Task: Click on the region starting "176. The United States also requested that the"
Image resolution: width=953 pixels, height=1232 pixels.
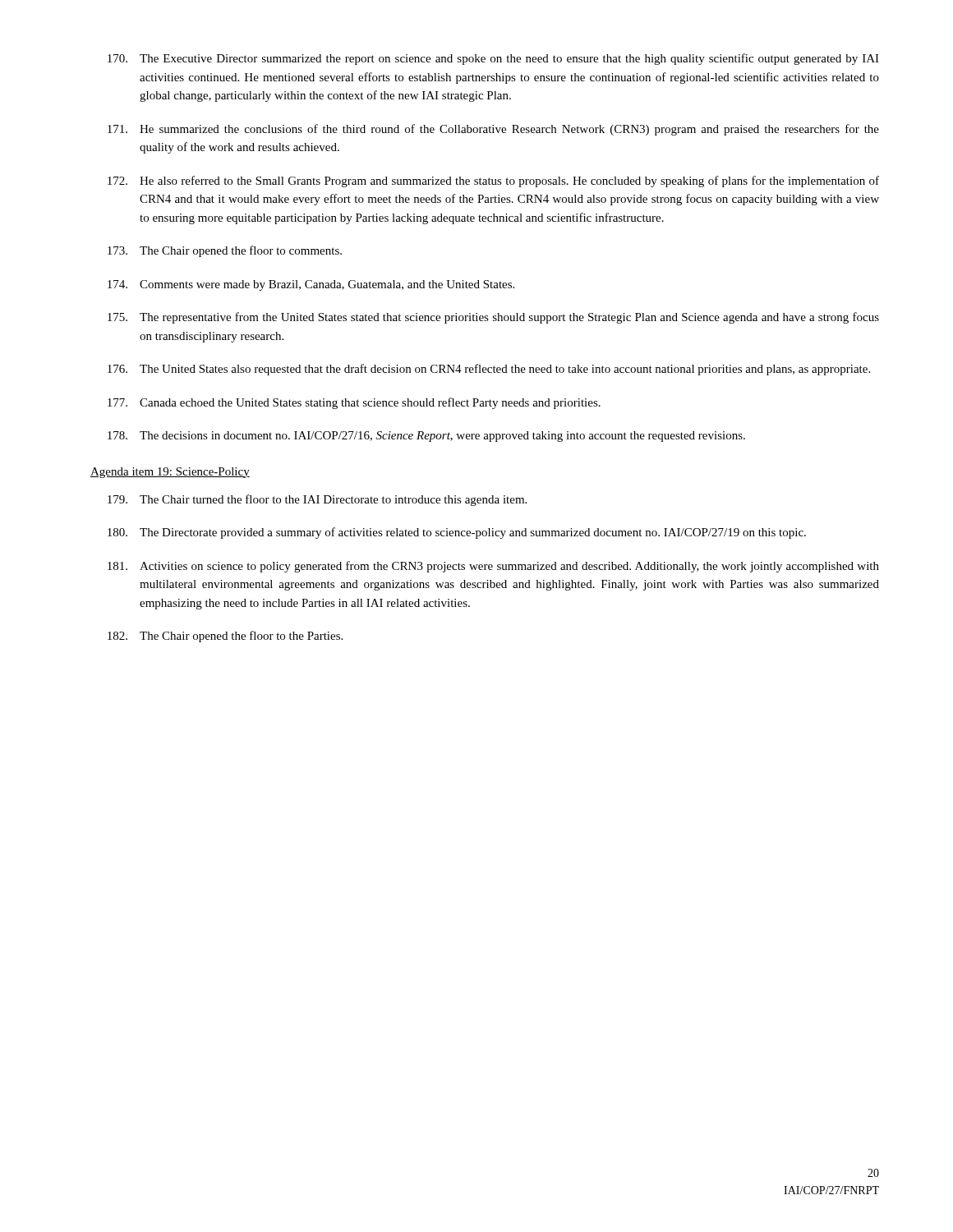Action: point(485,369)
